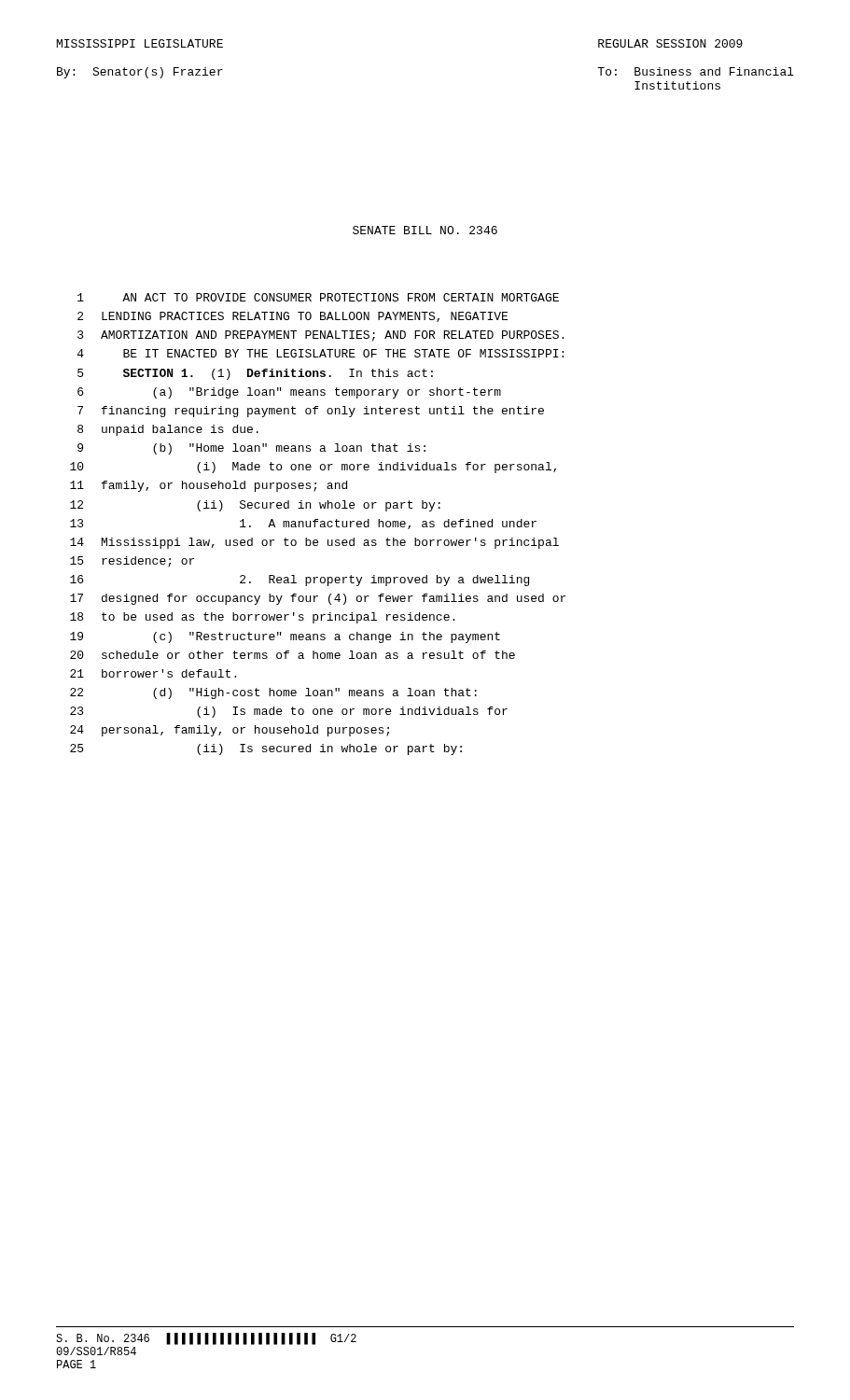Screen dimensions: 1400x850
Task: Select the text starting "17 designed for occupancy by four (4)"
Action: click(425, 599)
